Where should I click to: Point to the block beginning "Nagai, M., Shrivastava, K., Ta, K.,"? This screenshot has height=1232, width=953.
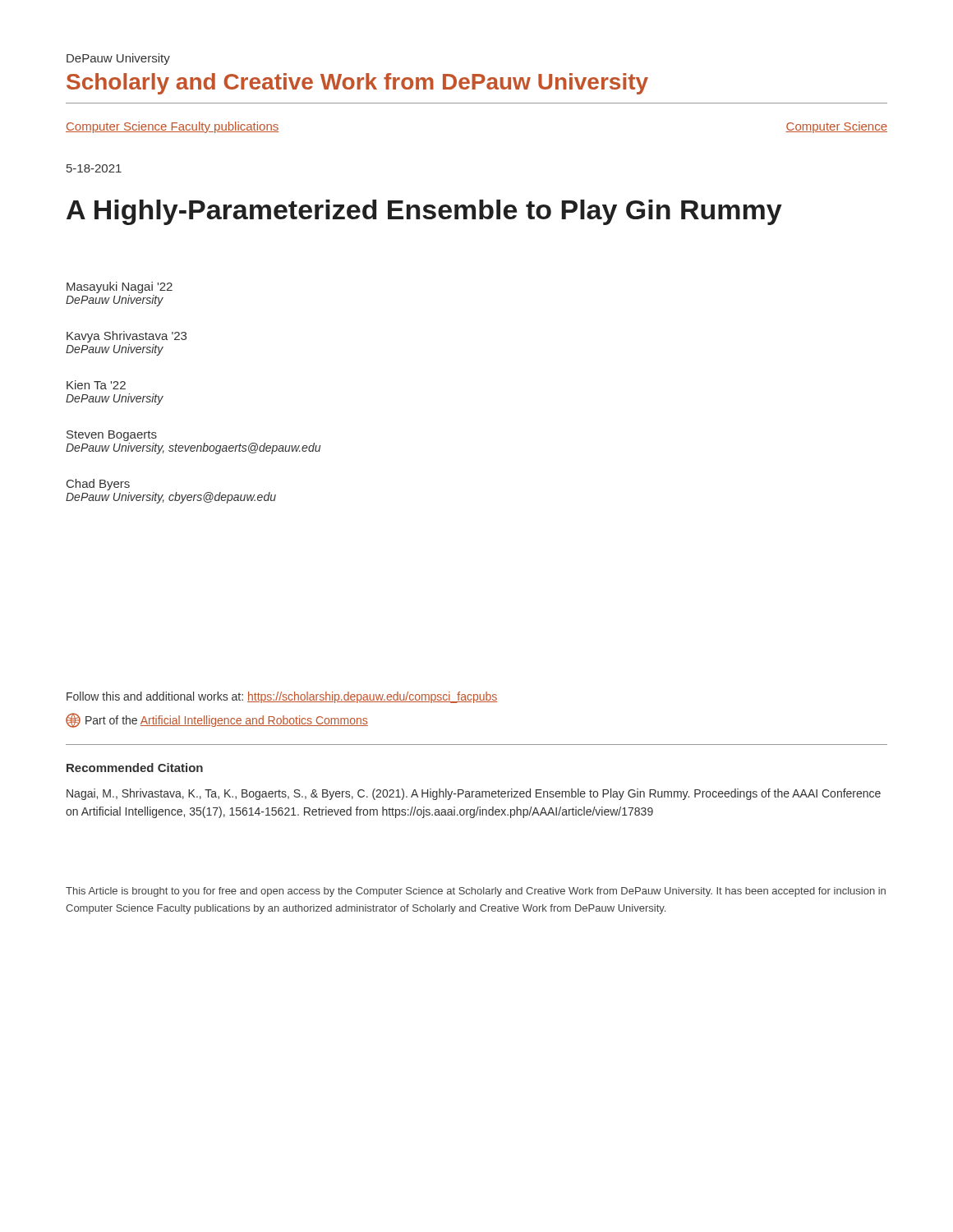[473, 803]
